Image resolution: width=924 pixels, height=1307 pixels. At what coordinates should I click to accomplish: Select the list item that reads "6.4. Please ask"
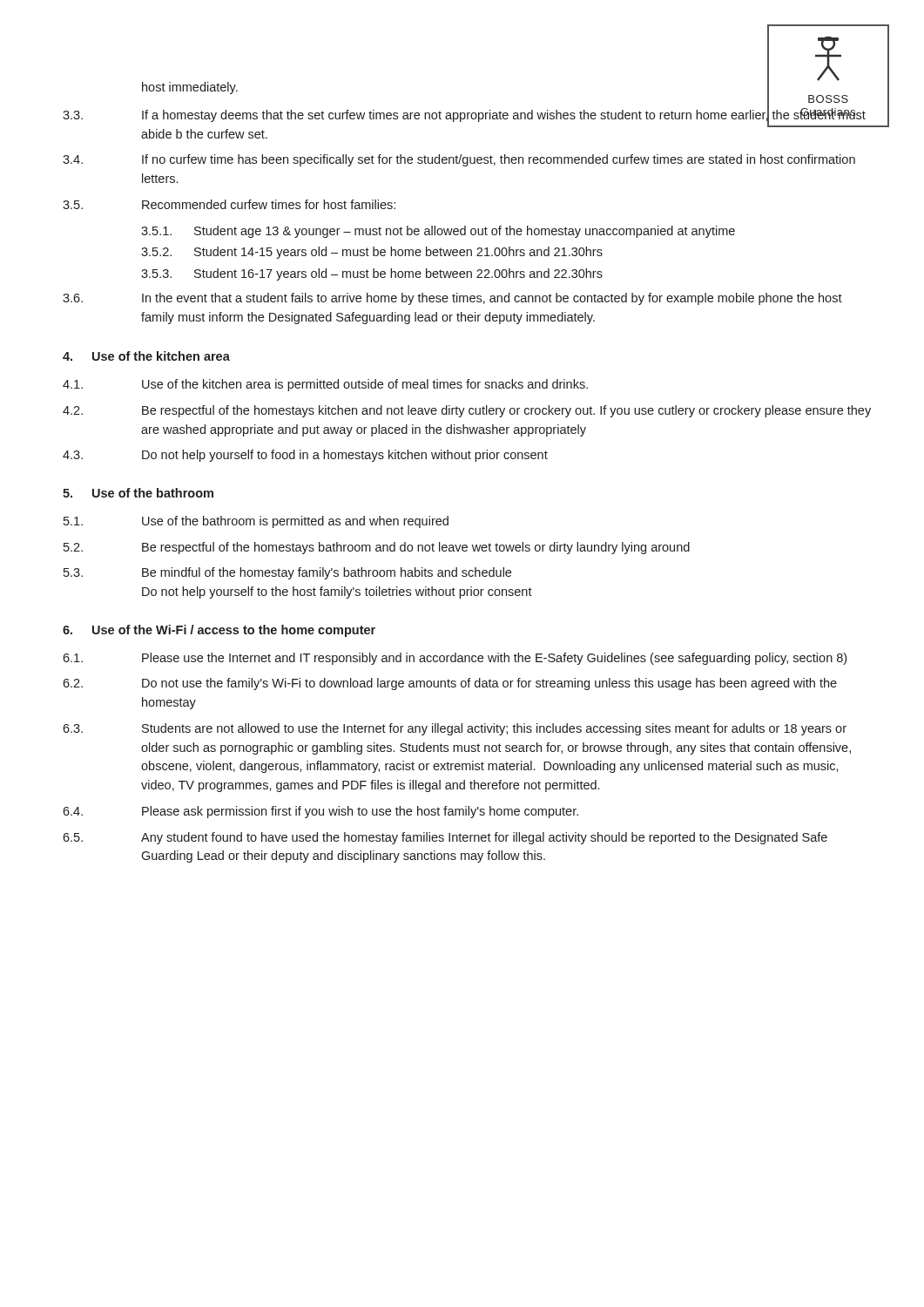(467, 812)
